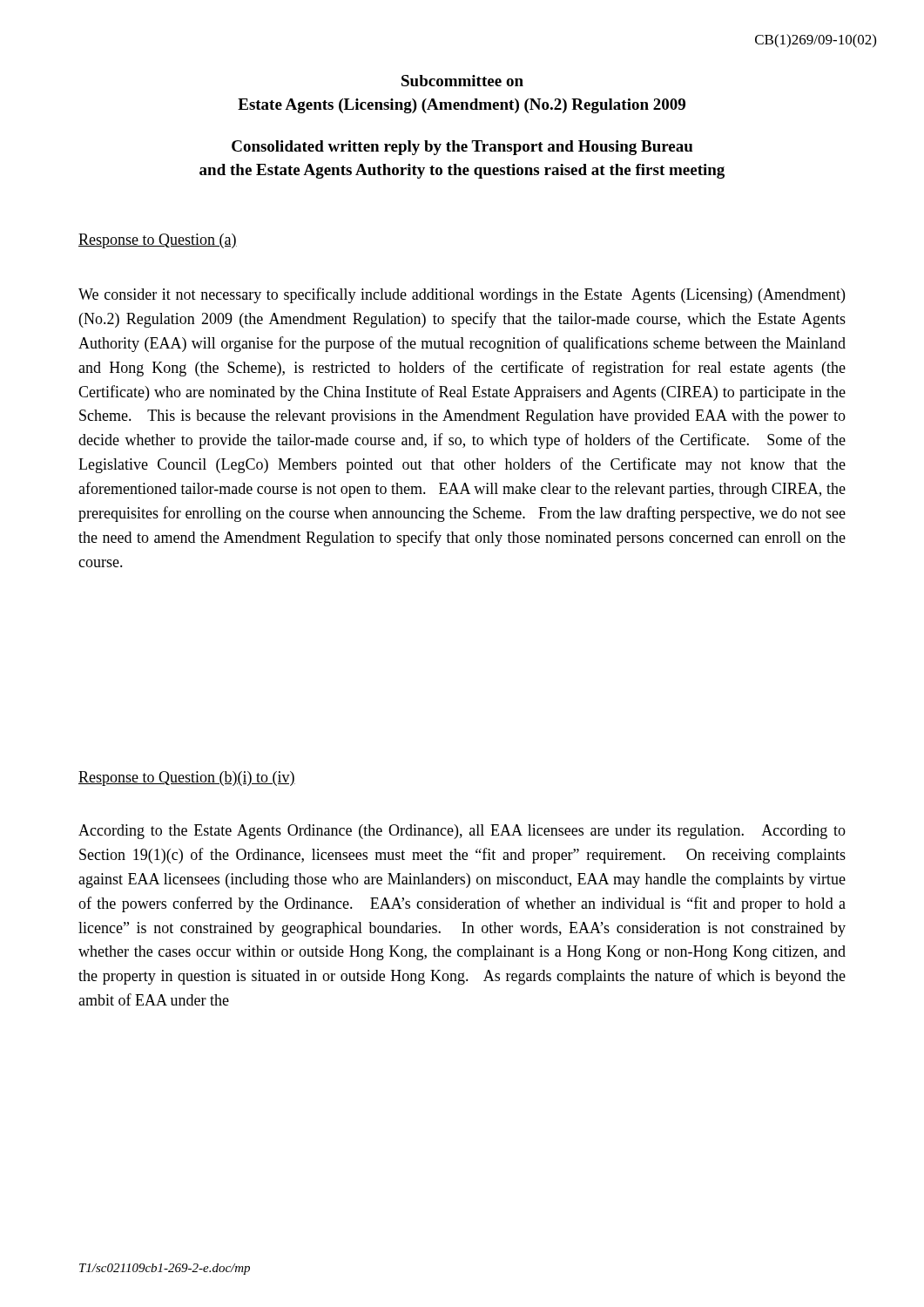Click the passage that begins "According to the Estate Agents"

tap(462, 915)
